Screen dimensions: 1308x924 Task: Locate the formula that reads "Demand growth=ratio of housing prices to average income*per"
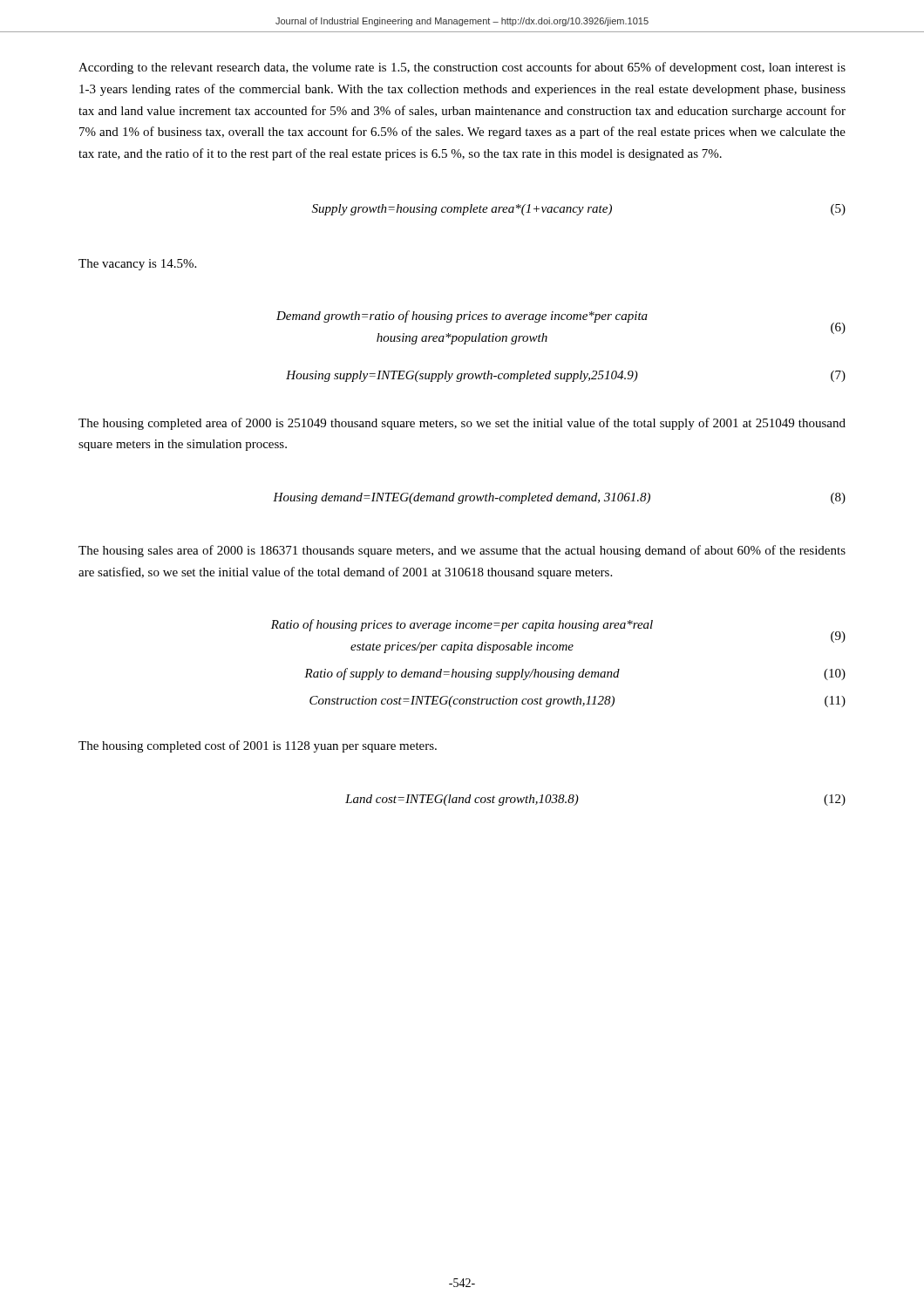point(462,327)
